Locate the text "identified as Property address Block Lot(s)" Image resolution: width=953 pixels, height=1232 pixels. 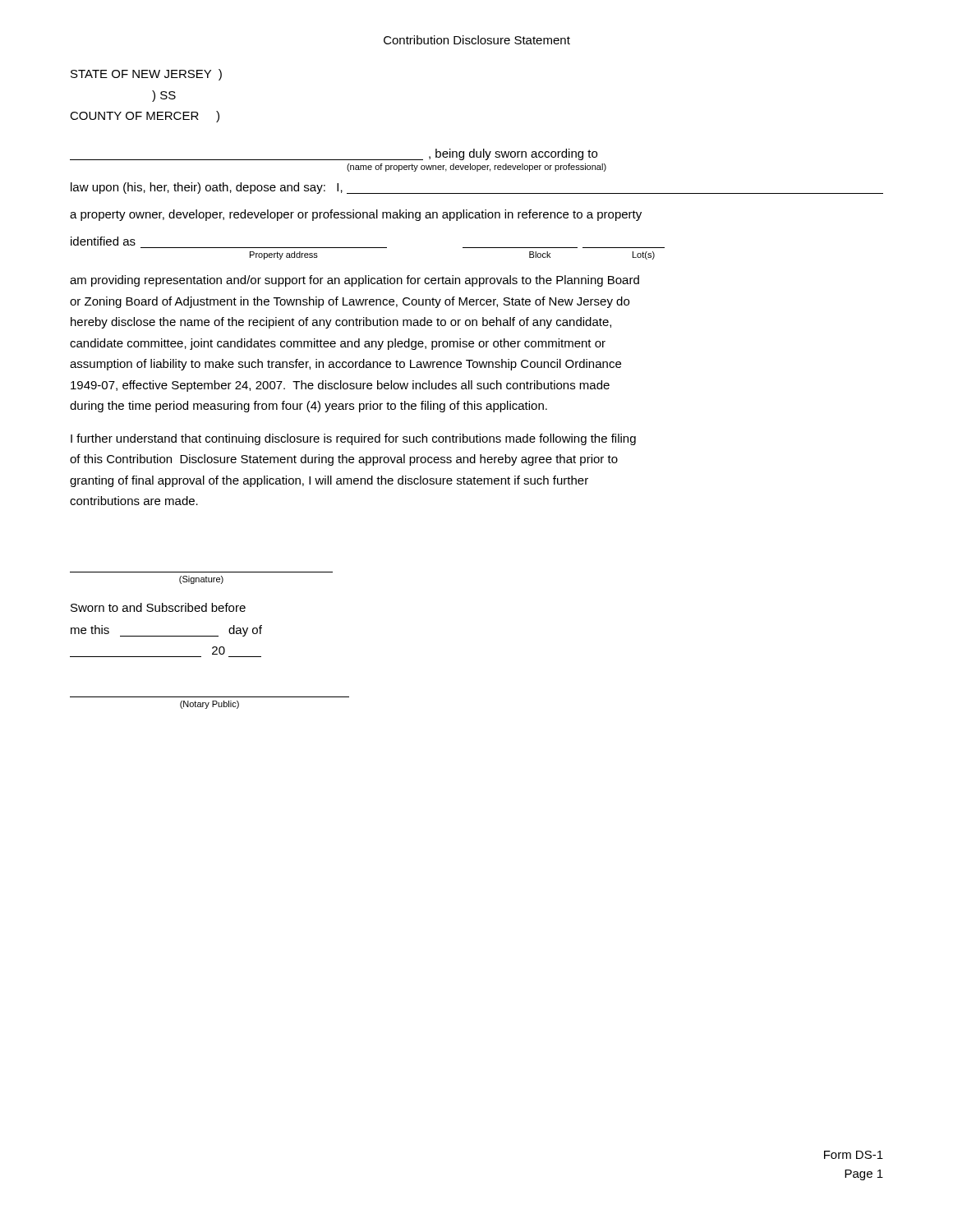476,246
